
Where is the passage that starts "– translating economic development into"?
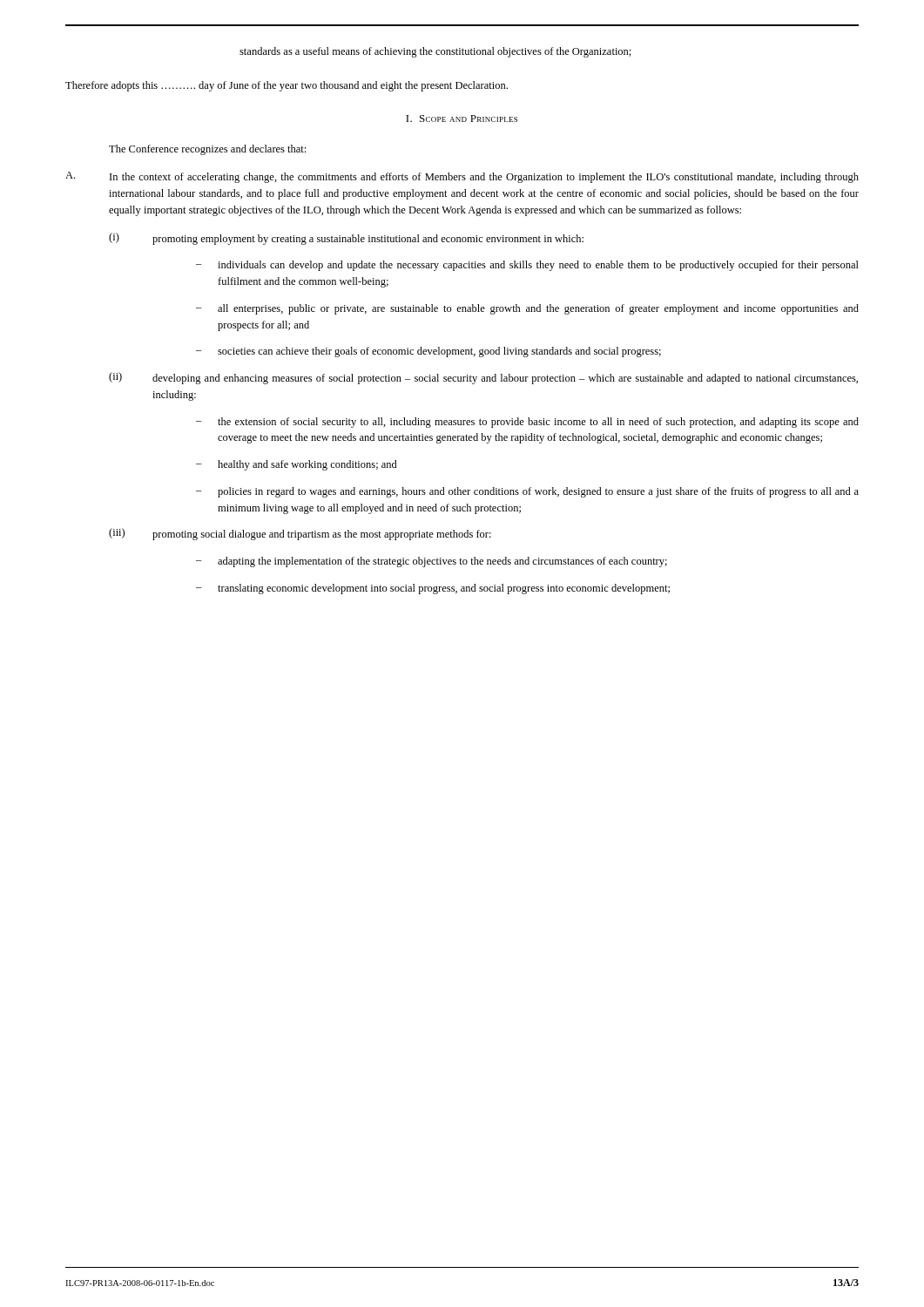[527, 588]
